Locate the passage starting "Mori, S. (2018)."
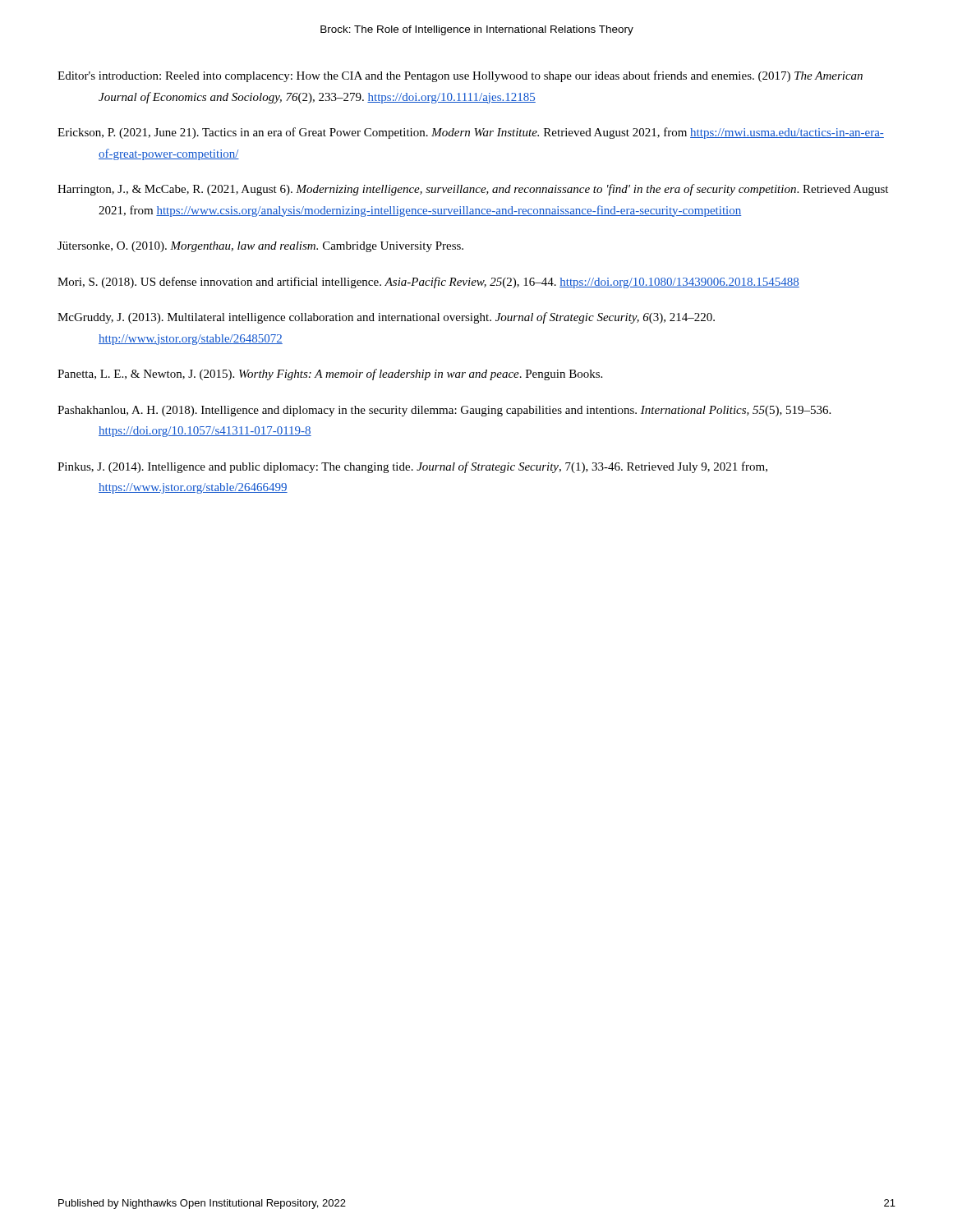The image size is (953, 1232). pos(428,281)
